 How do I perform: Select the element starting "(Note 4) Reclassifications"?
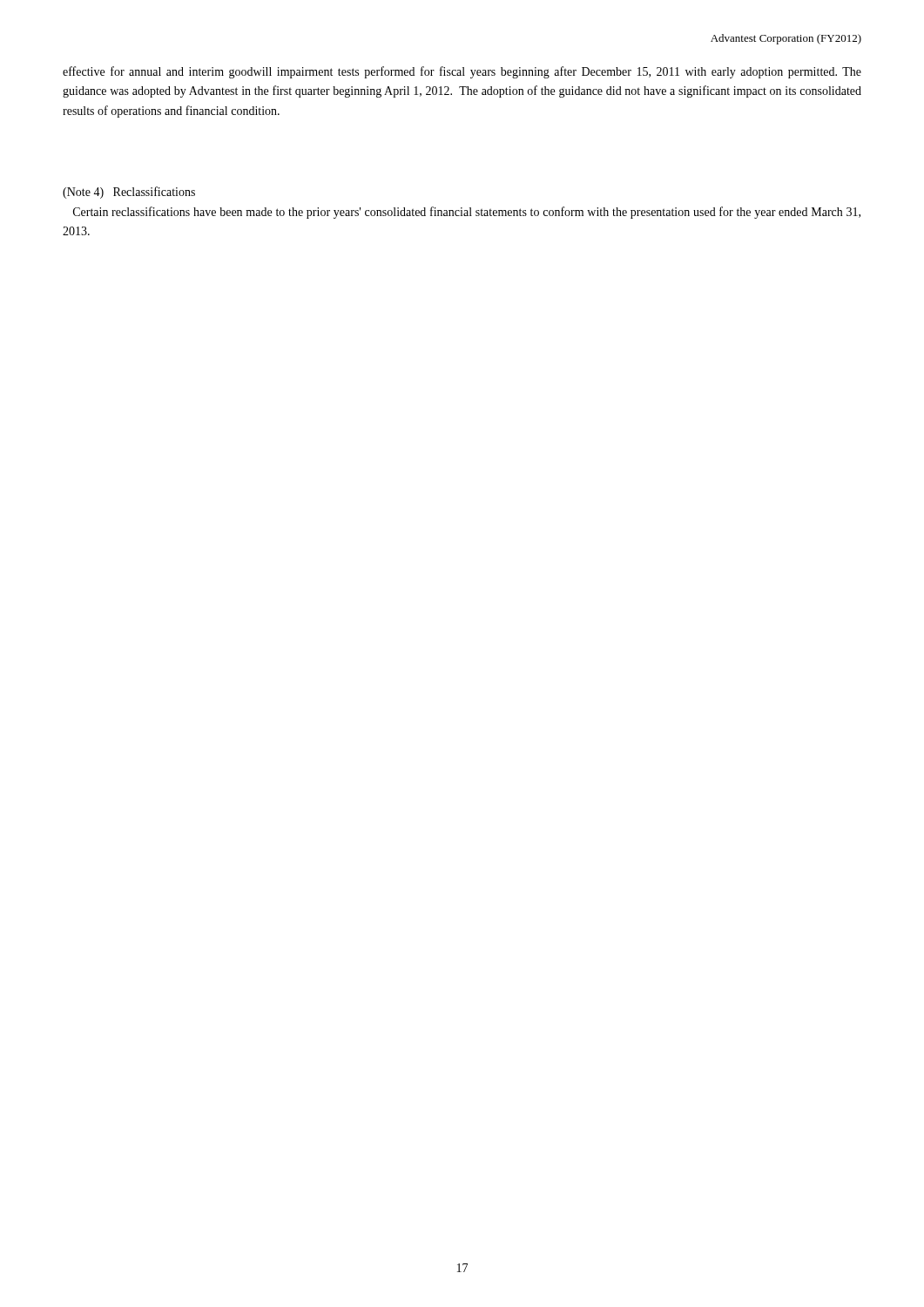pos(129,192)
